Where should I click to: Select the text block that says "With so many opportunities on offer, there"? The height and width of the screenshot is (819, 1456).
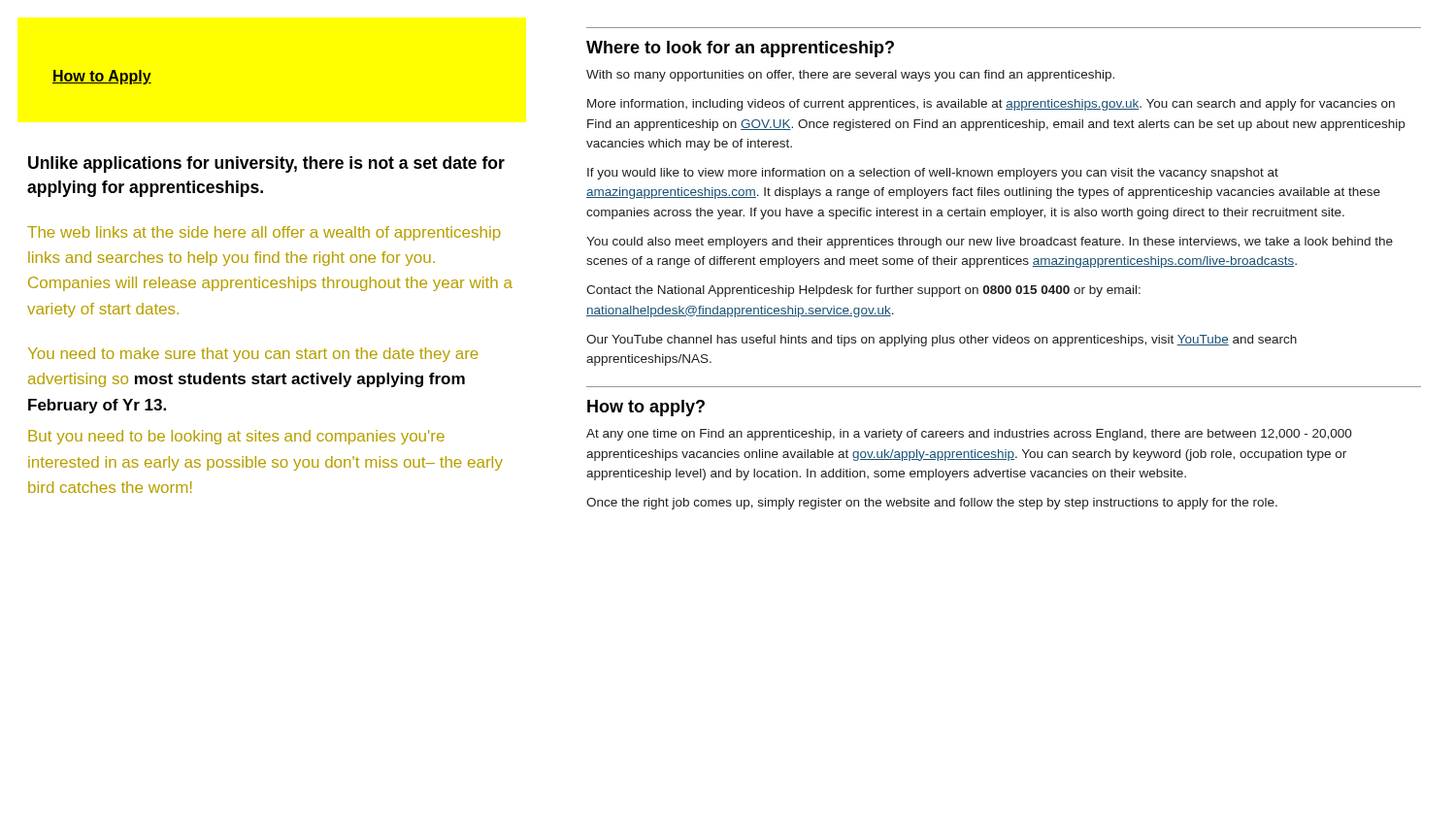click(851, 74)
